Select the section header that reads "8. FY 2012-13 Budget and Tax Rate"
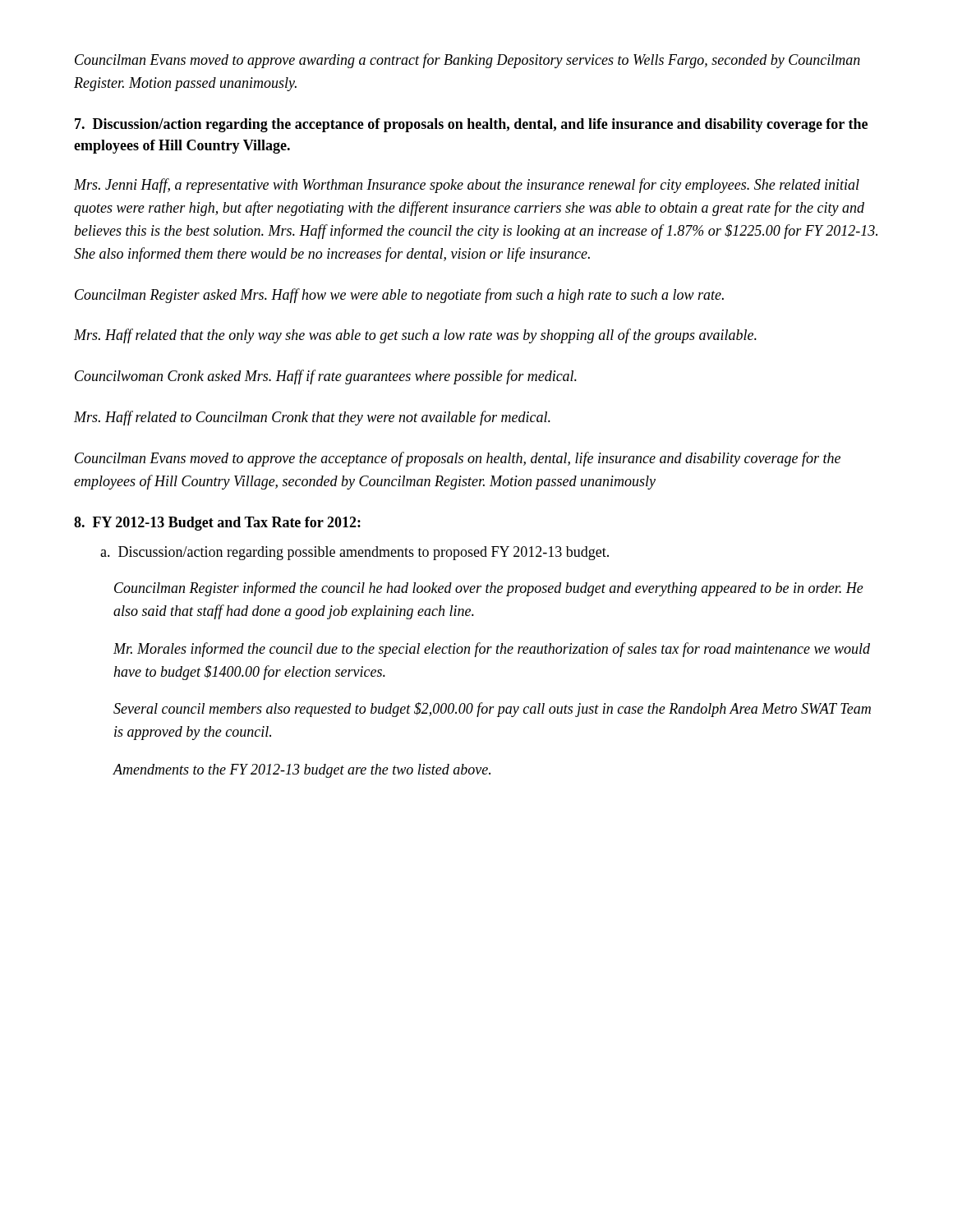This screenshot has height=1232, width=953. 218,522
